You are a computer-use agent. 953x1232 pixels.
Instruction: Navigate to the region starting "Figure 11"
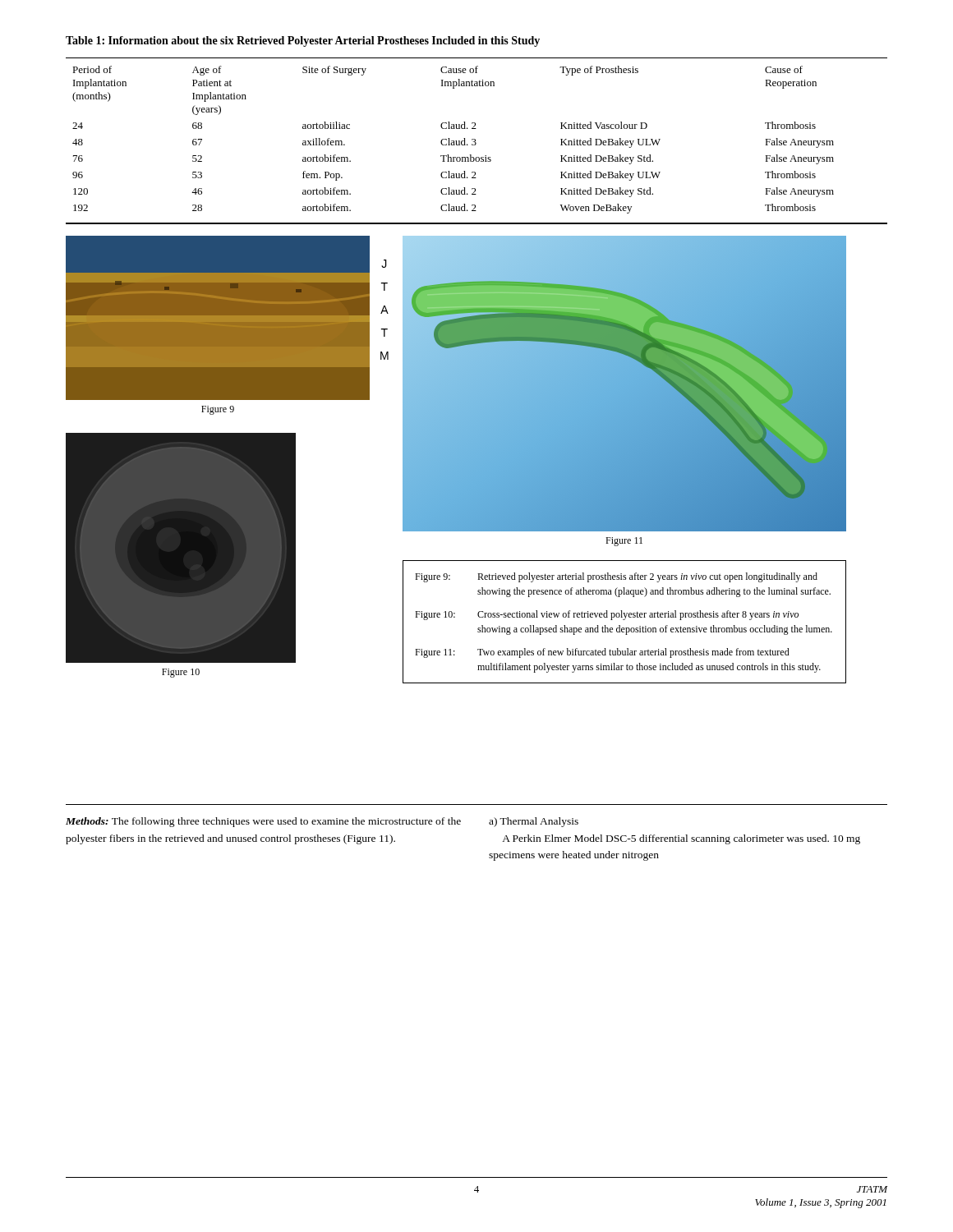click(624, 540)
